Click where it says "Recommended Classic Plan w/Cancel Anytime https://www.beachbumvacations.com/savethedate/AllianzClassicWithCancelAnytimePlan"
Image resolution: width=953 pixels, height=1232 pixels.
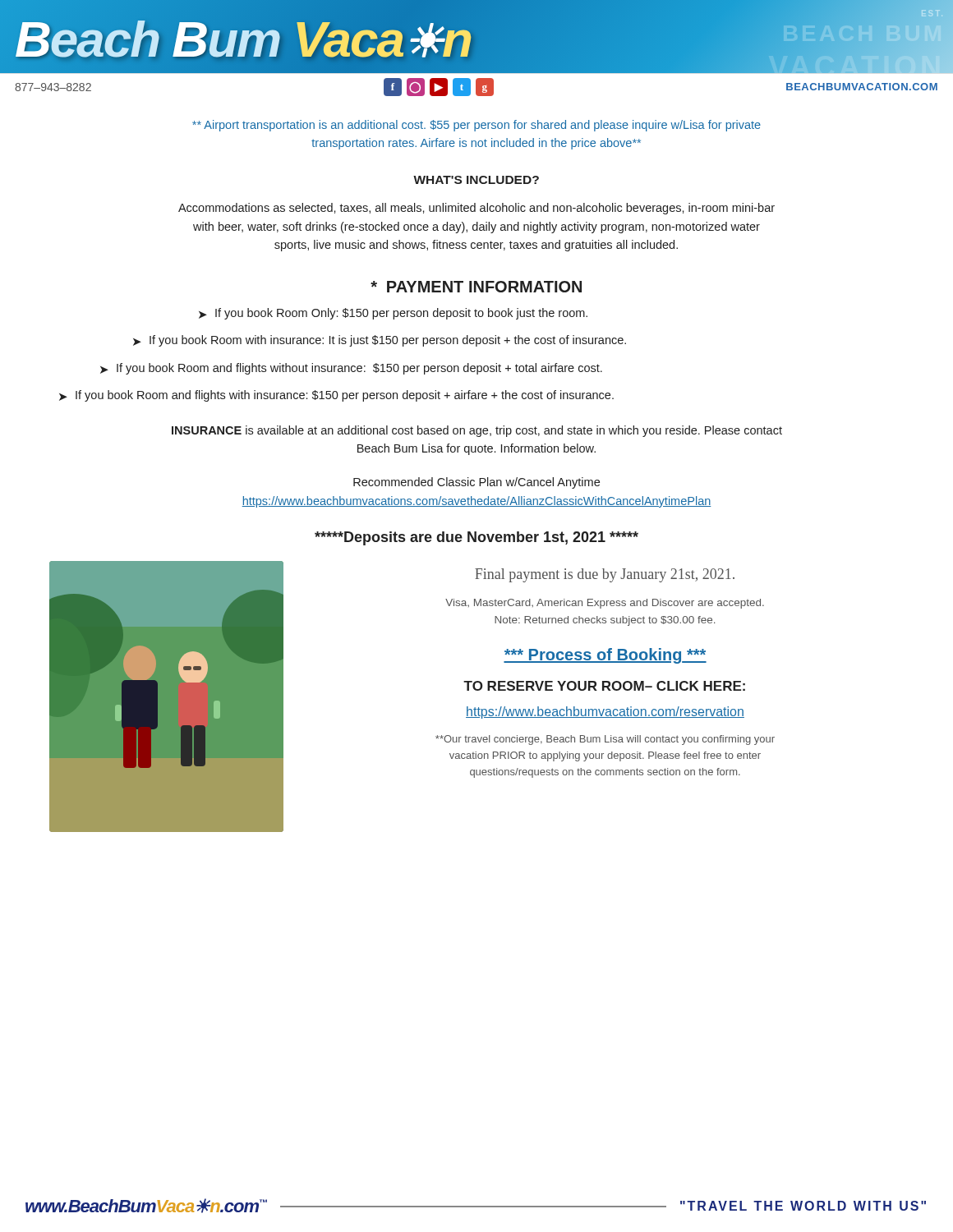[476, 492]
